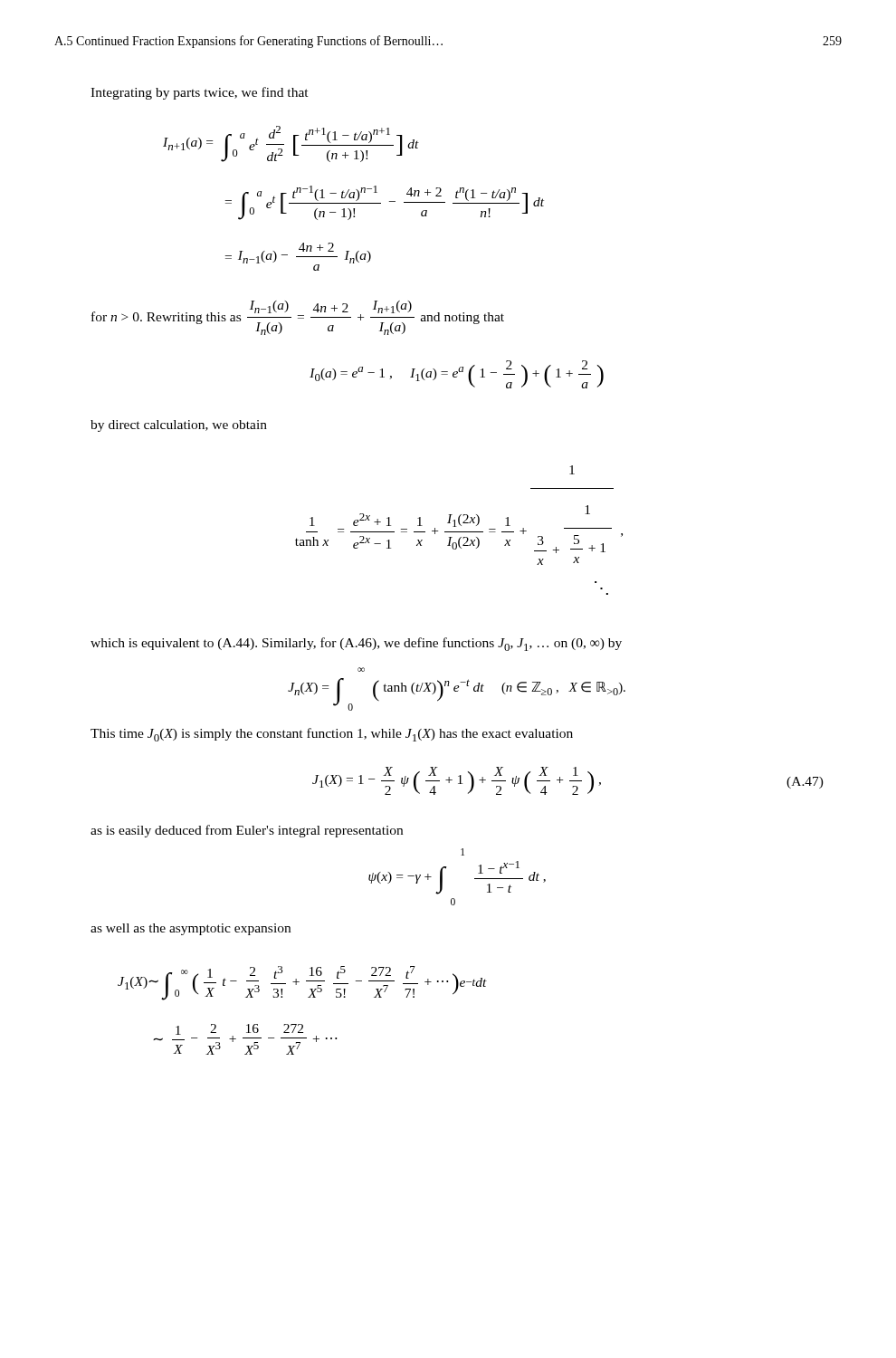896x1358 pixels.
Task: Click on the text block that reads "by direct calculation, we"
Action: click(179, 424)
